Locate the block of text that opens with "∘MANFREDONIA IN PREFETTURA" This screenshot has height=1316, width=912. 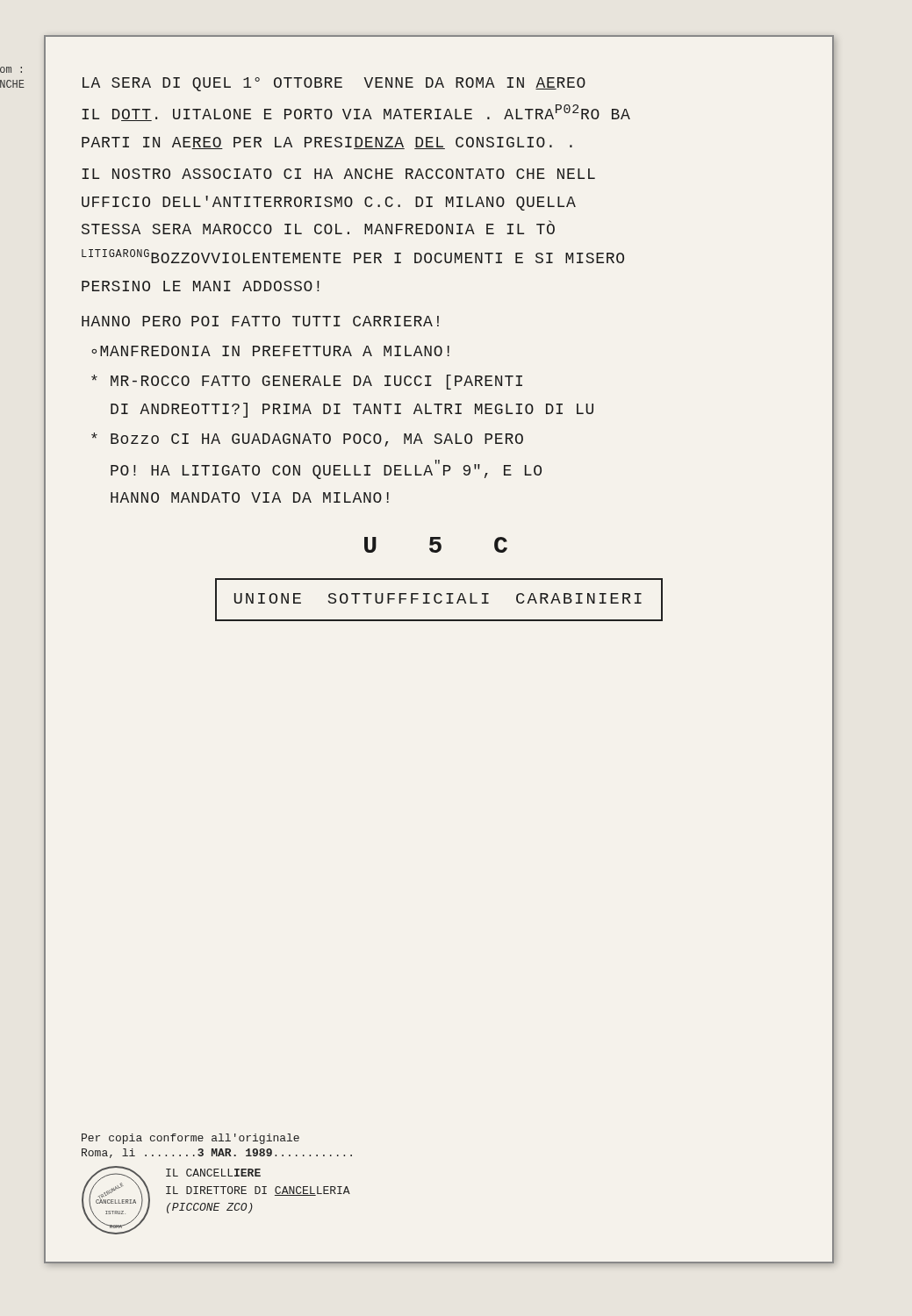tap(443, 353)
